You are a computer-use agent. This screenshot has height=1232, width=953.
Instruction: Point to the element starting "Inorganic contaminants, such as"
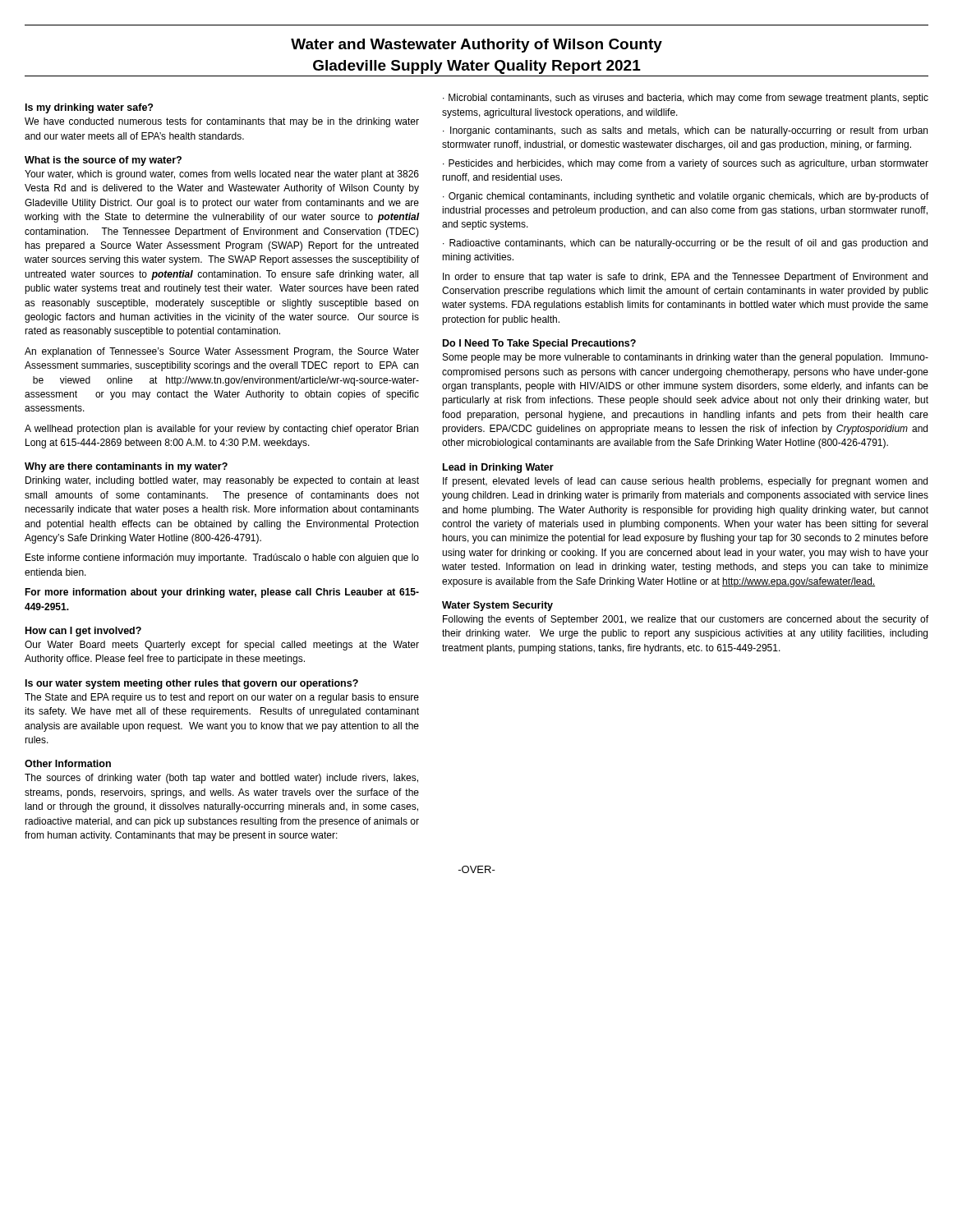click(685, 138)
